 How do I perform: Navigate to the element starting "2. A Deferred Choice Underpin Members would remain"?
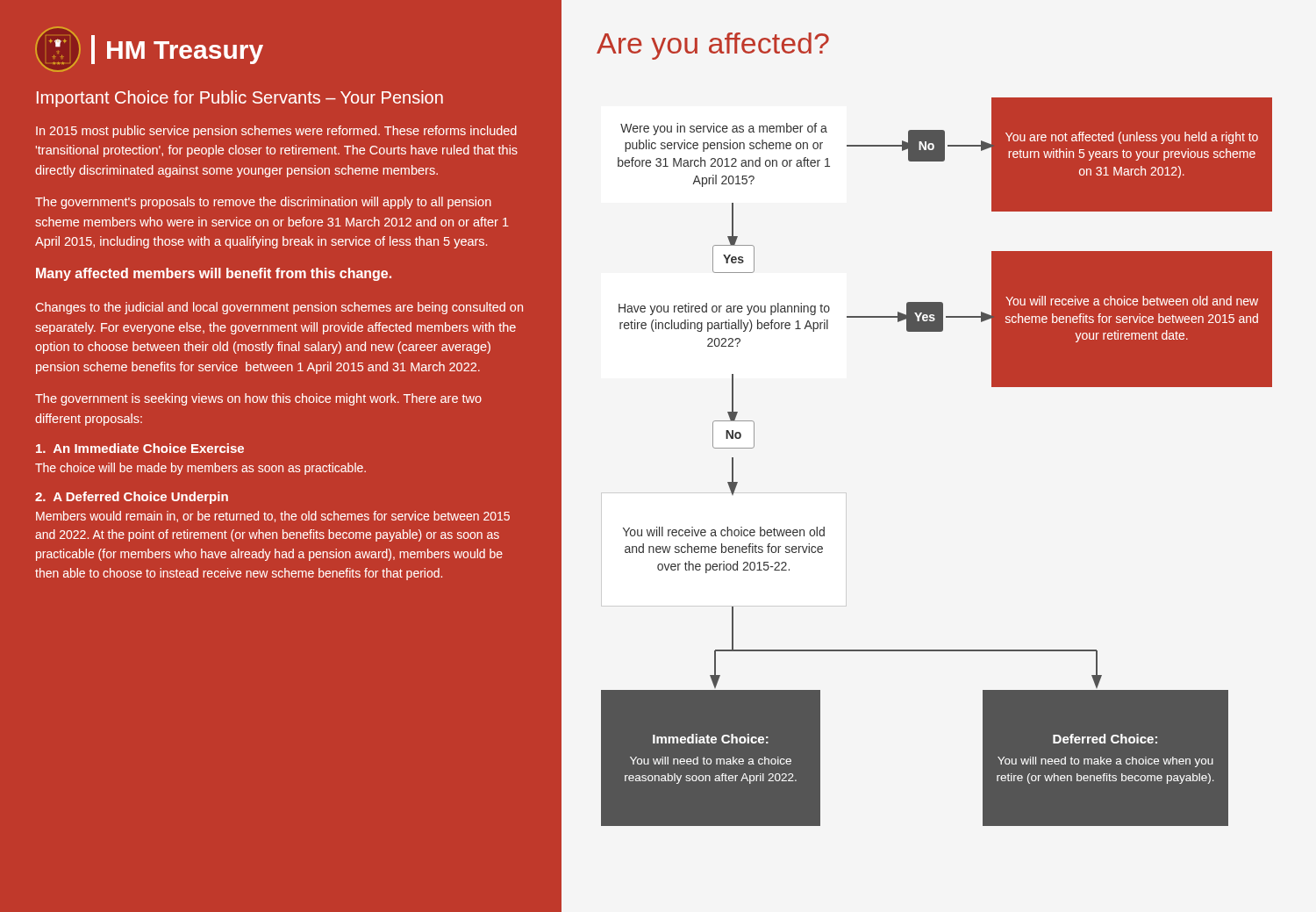[x=281, y=536]
